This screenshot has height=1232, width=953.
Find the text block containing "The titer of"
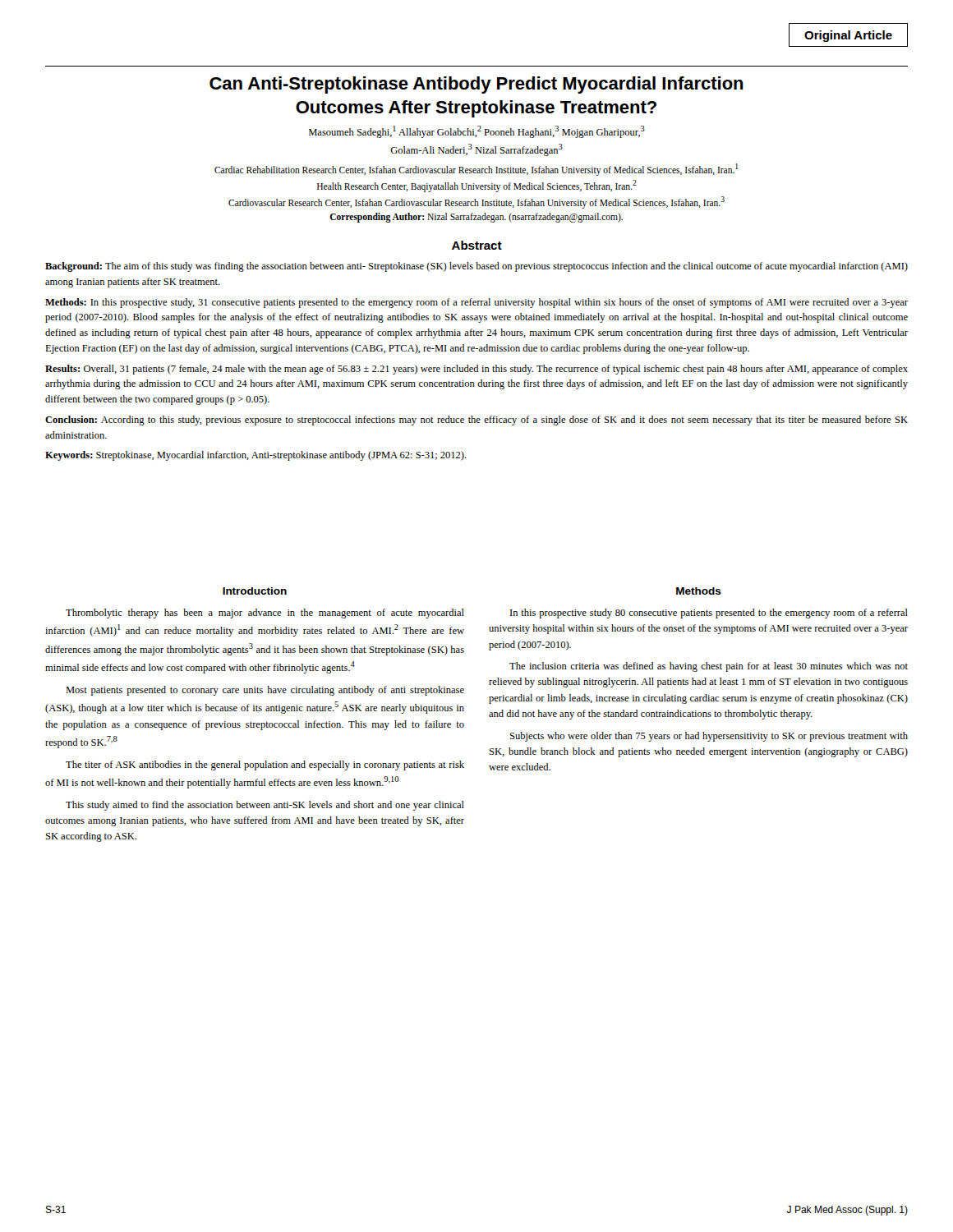pos(255,774)
